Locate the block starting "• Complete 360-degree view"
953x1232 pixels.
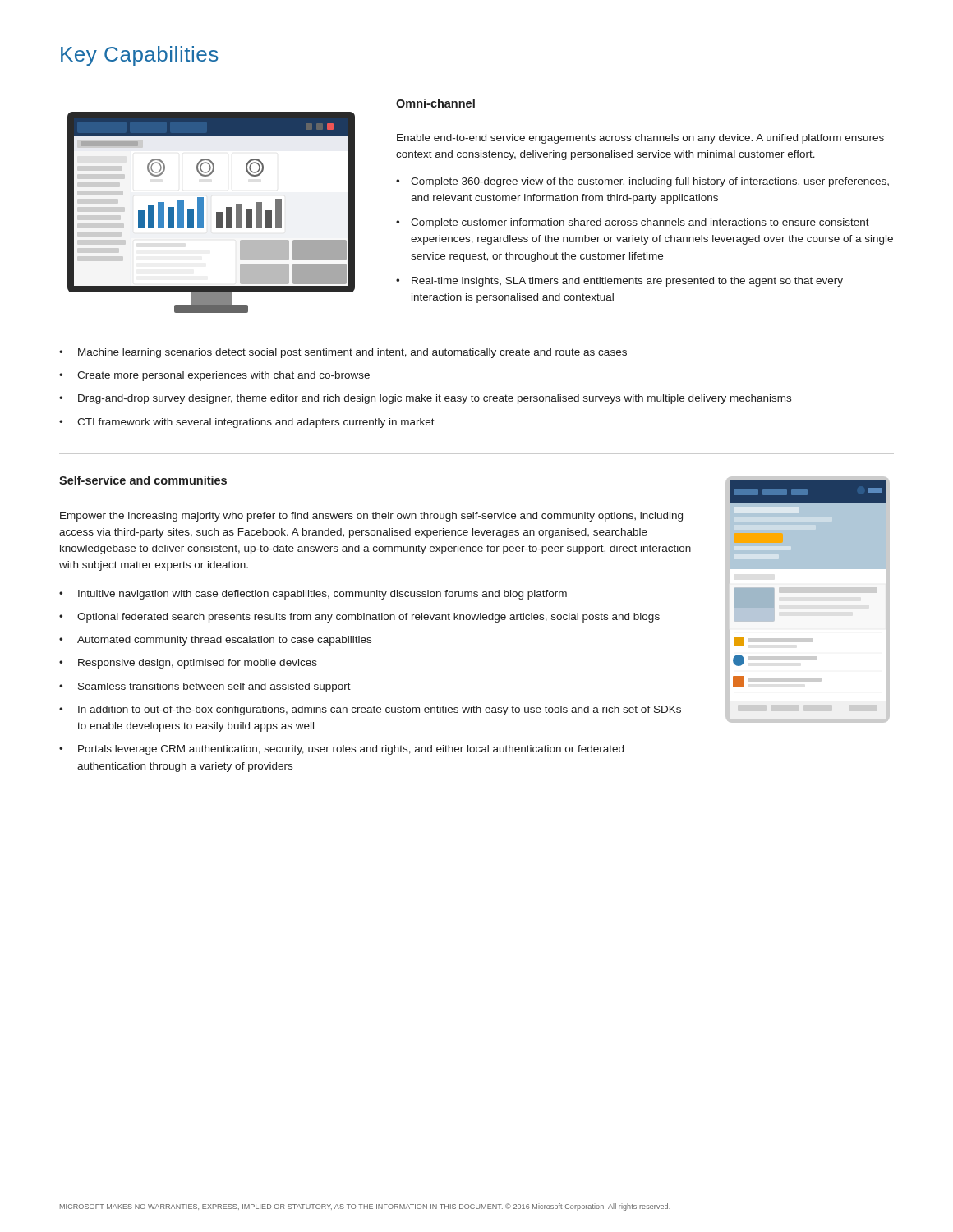click(x=645, y=190)
